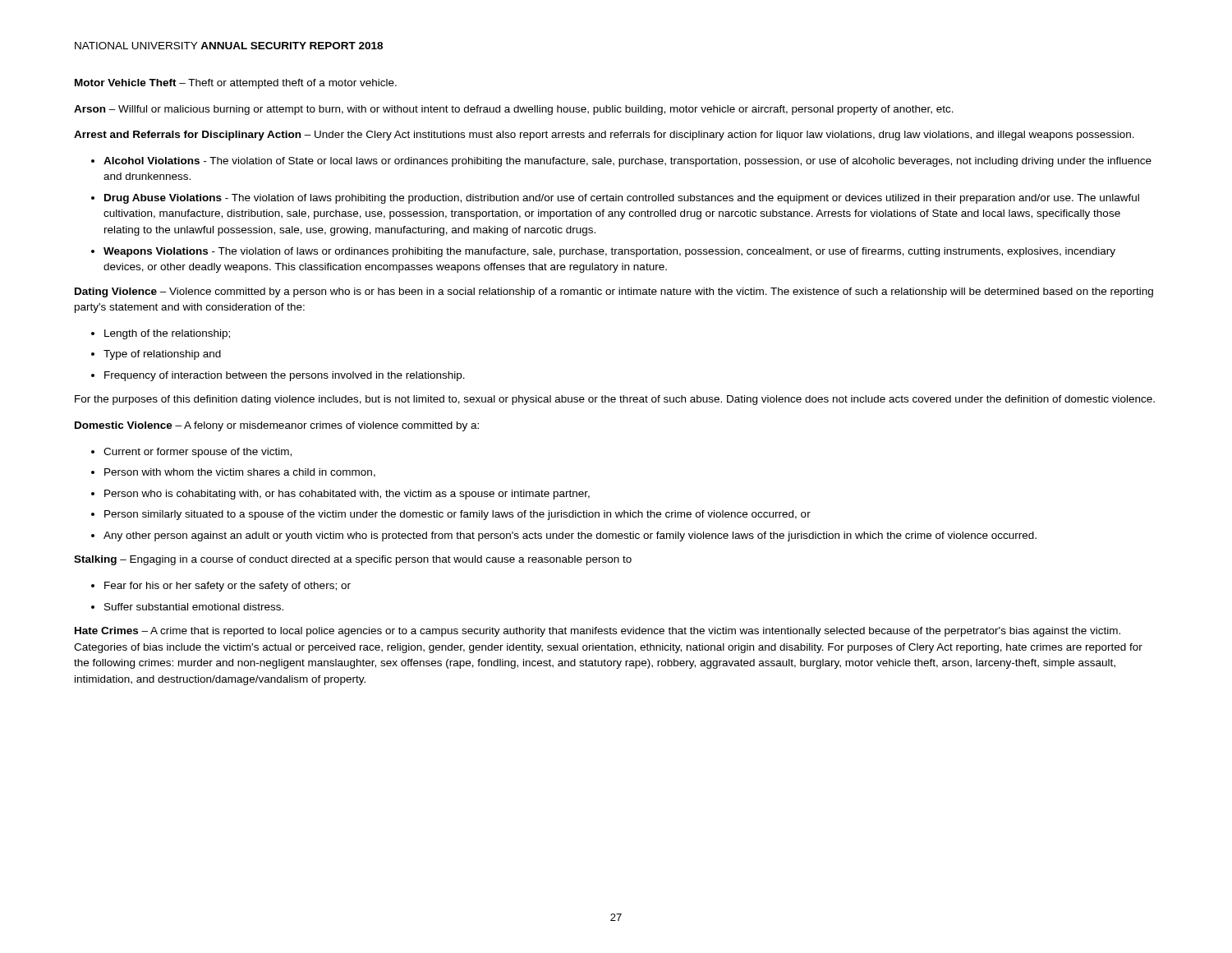Locate the text block containing "Hate Crimes –"
Image resolution: width=1232 pixels, height=953 pixels.
click(x=608, y=655)
